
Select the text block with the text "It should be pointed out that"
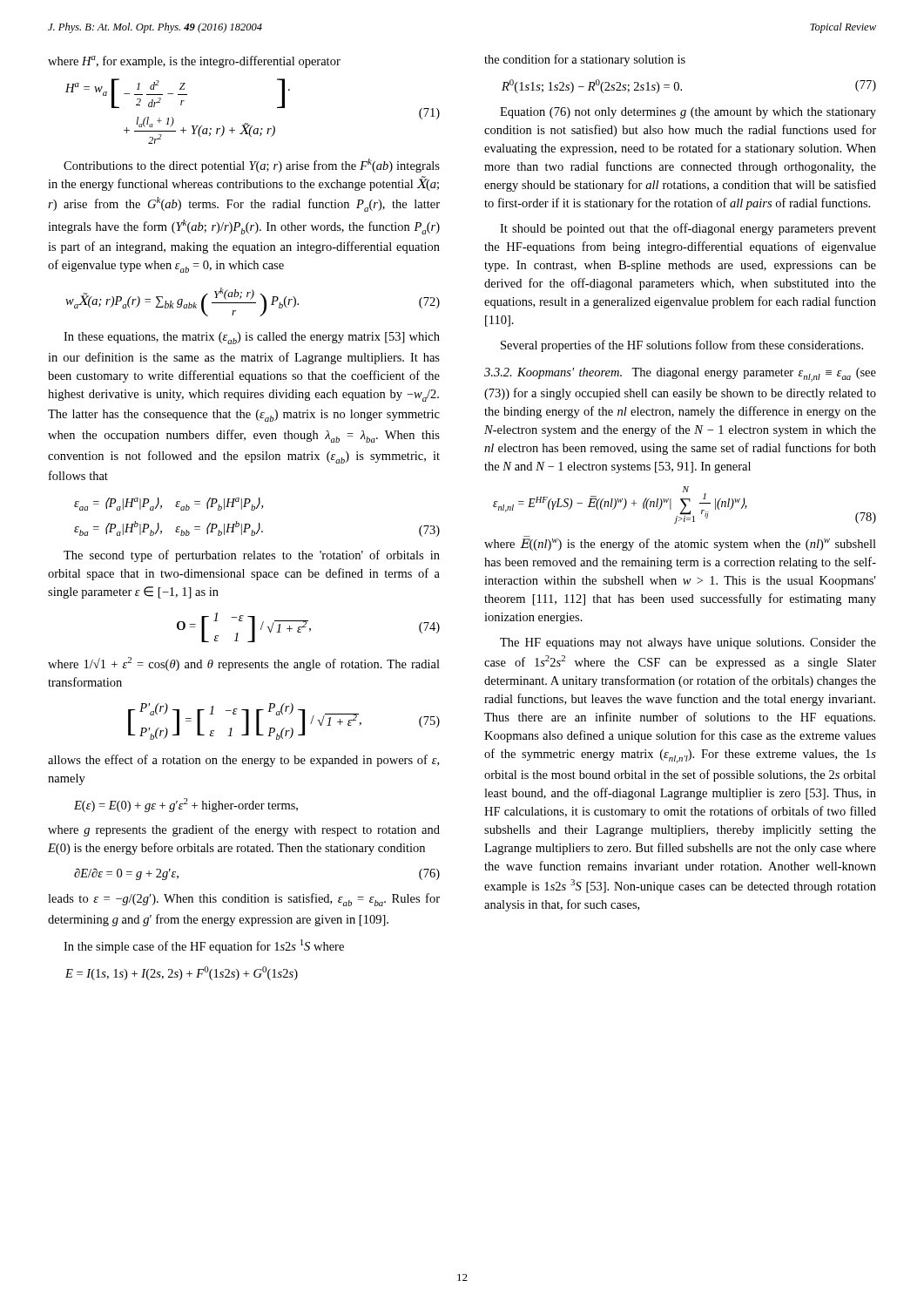(x=680, y=274)
